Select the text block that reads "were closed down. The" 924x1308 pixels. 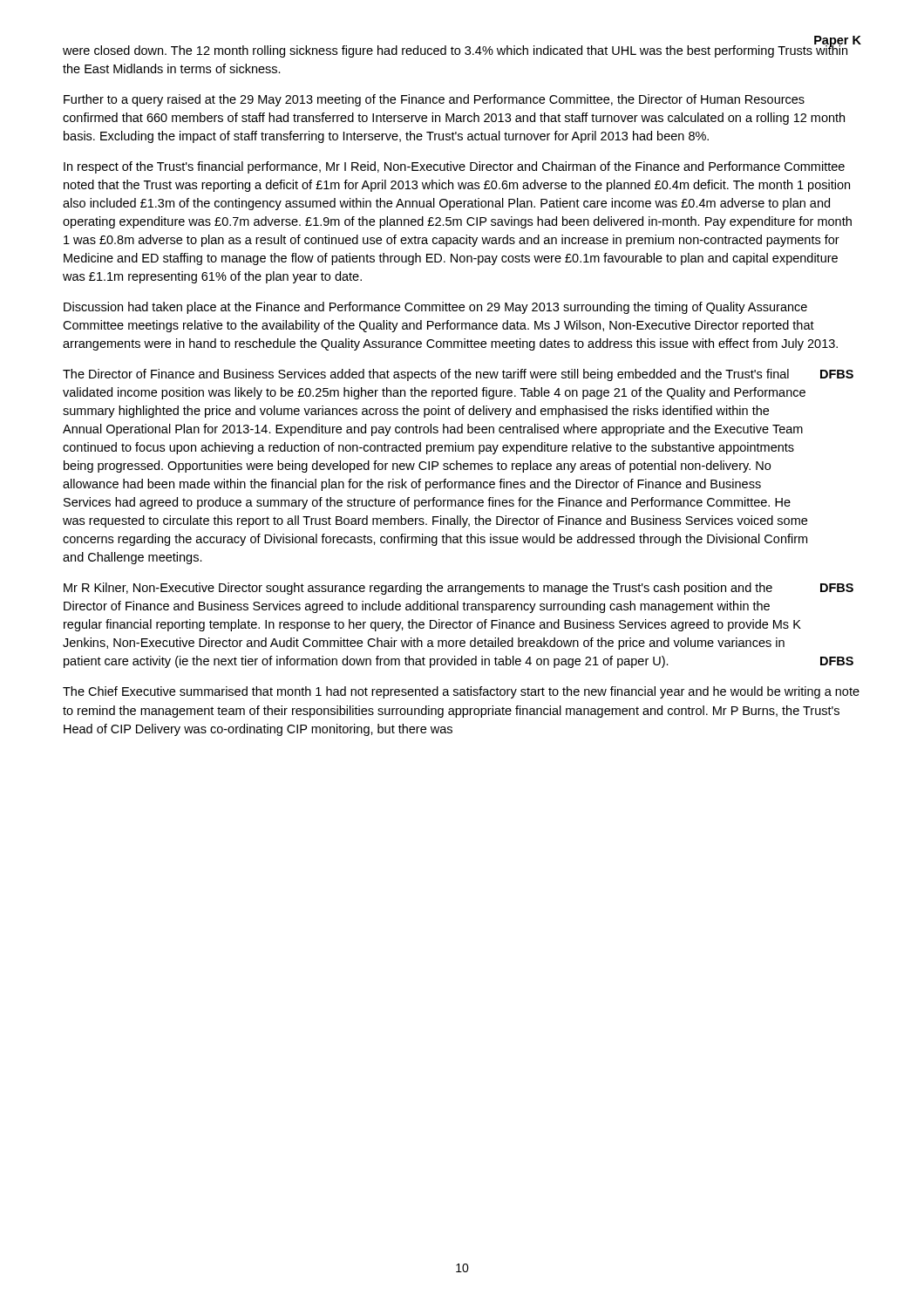[x=455, y=60]
